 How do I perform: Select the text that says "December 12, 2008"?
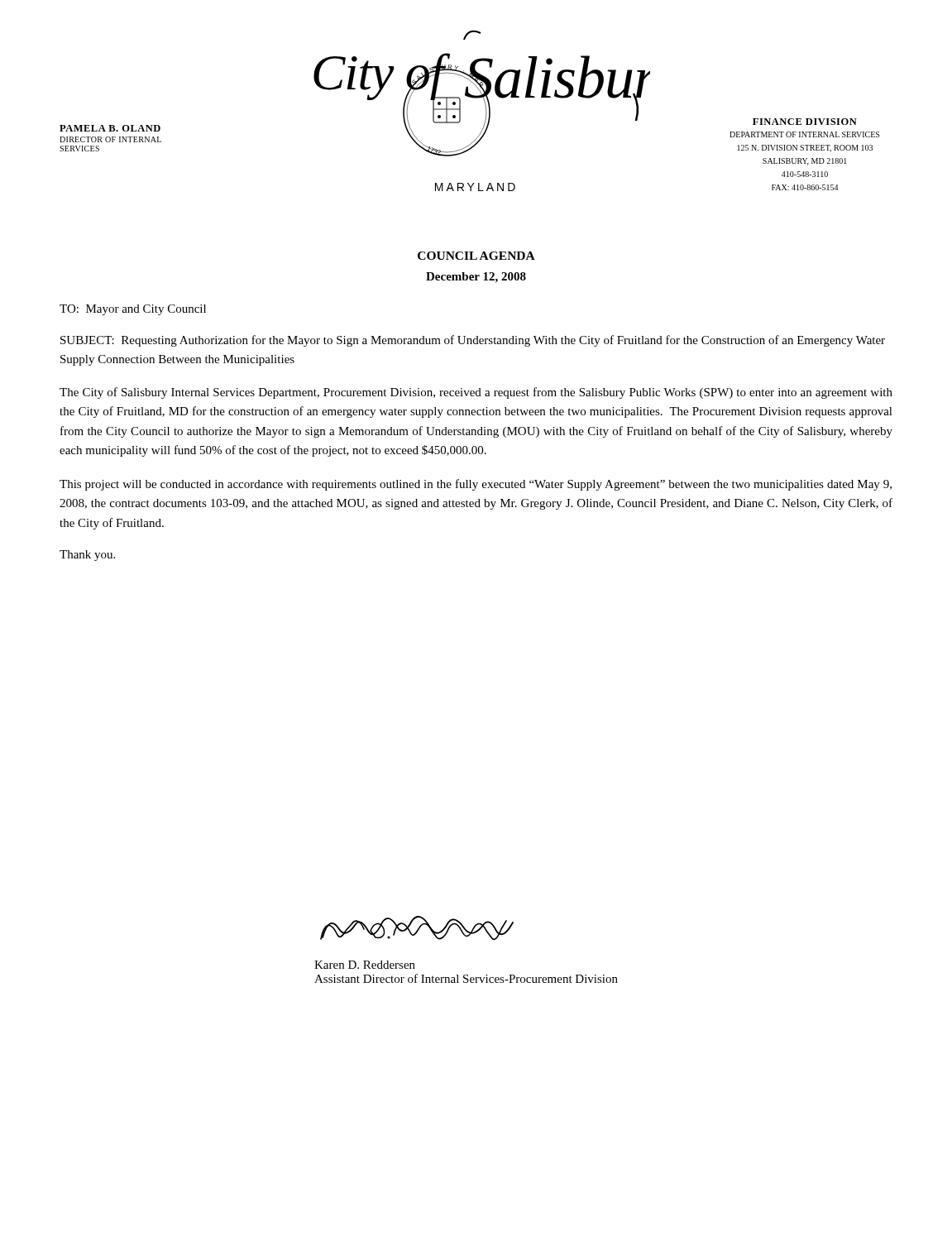[476, 276]
